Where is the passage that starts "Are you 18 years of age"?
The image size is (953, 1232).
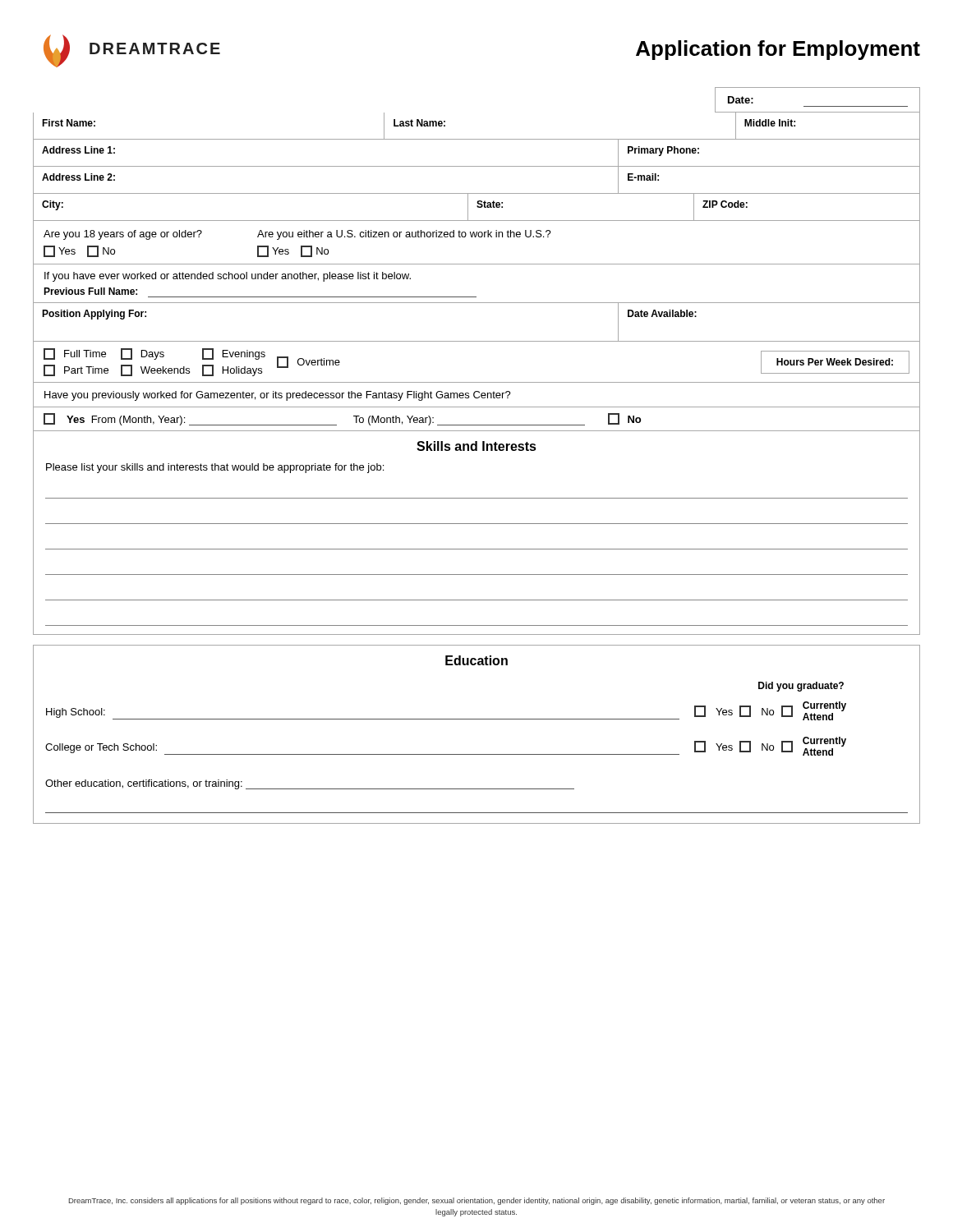point(476,242)
